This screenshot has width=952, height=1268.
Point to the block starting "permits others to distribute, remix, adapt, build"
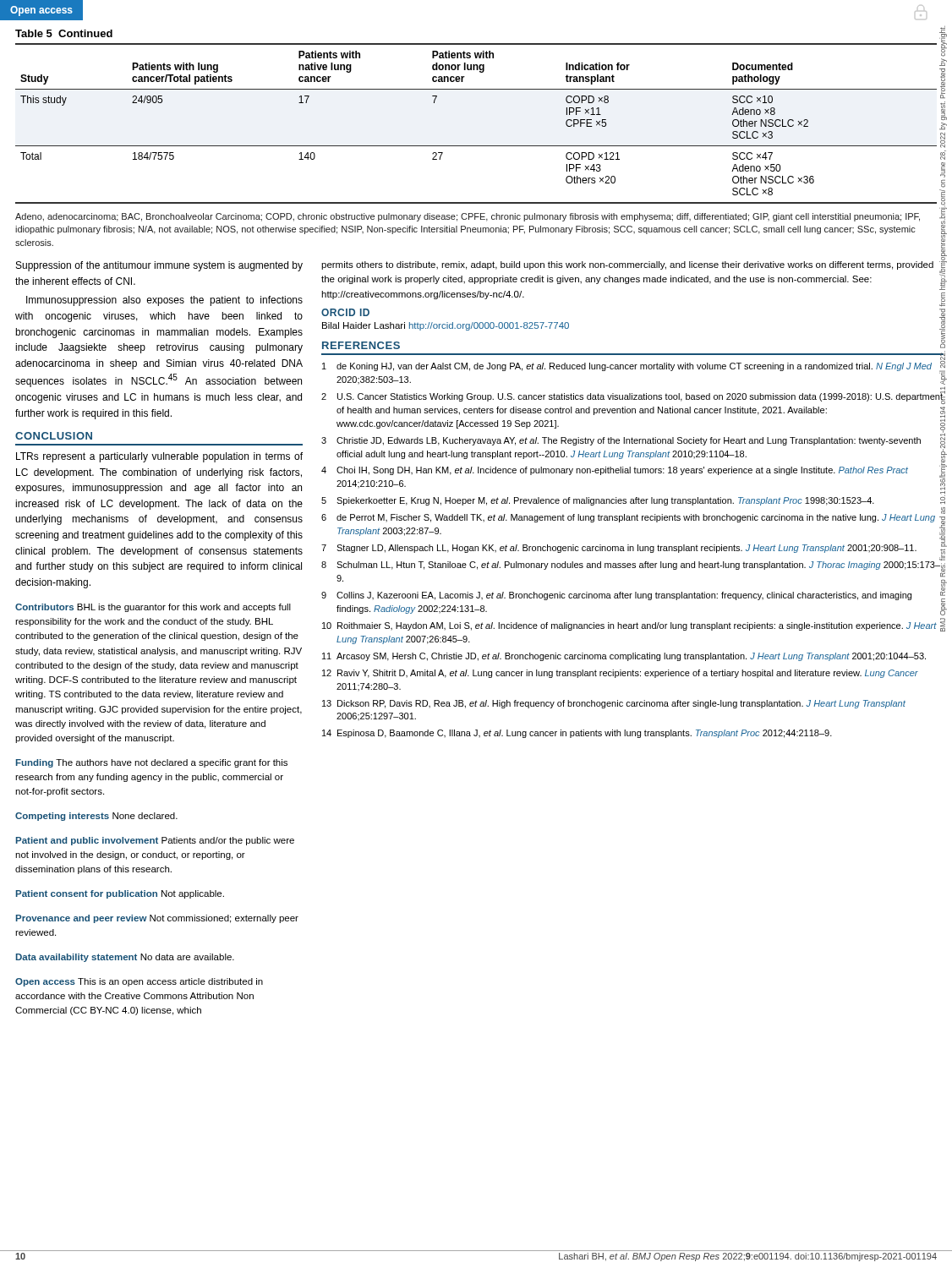[x=628, y=279]
